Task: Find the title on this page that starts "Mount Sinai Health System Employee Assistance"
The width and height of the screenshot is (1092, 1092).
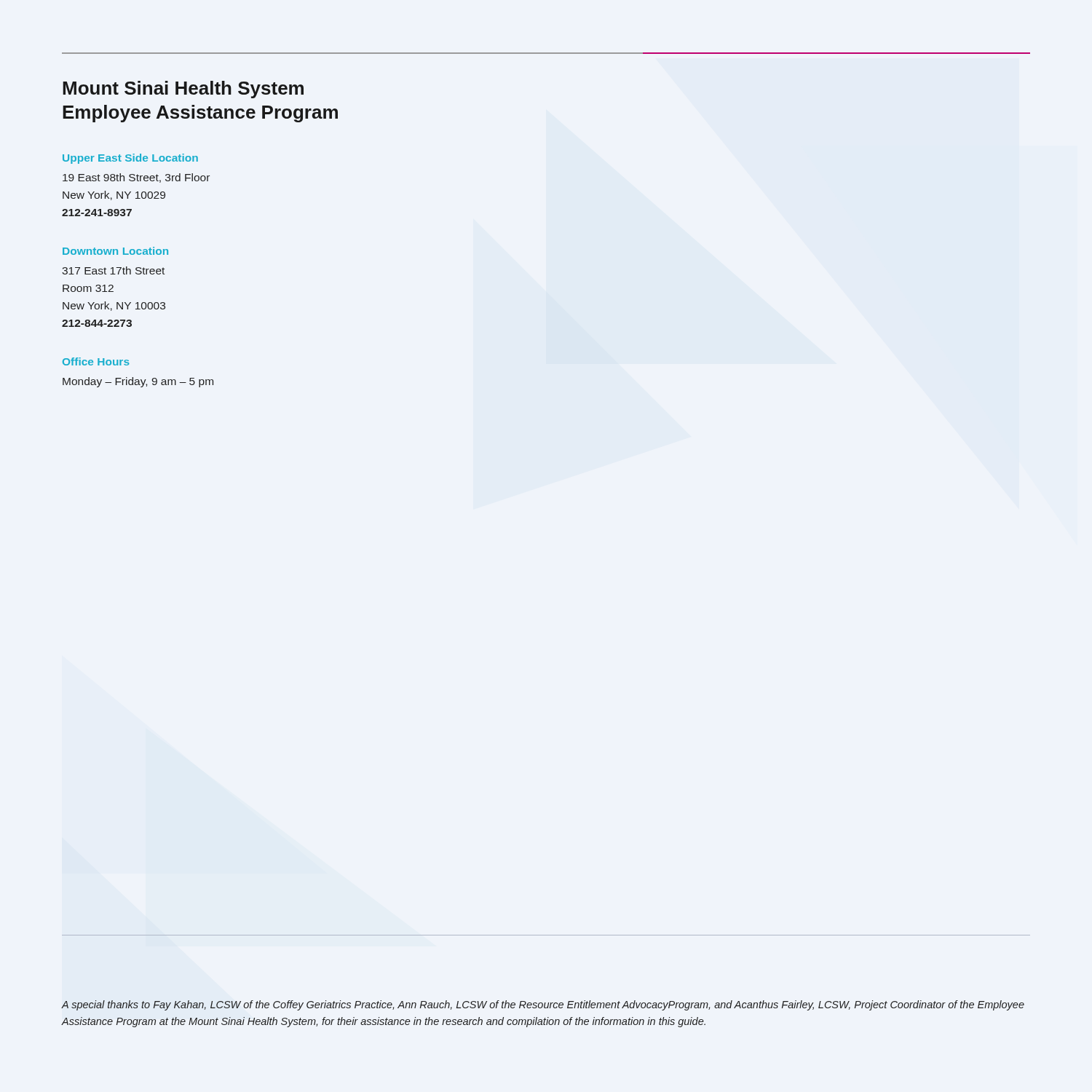Action: 266,100
